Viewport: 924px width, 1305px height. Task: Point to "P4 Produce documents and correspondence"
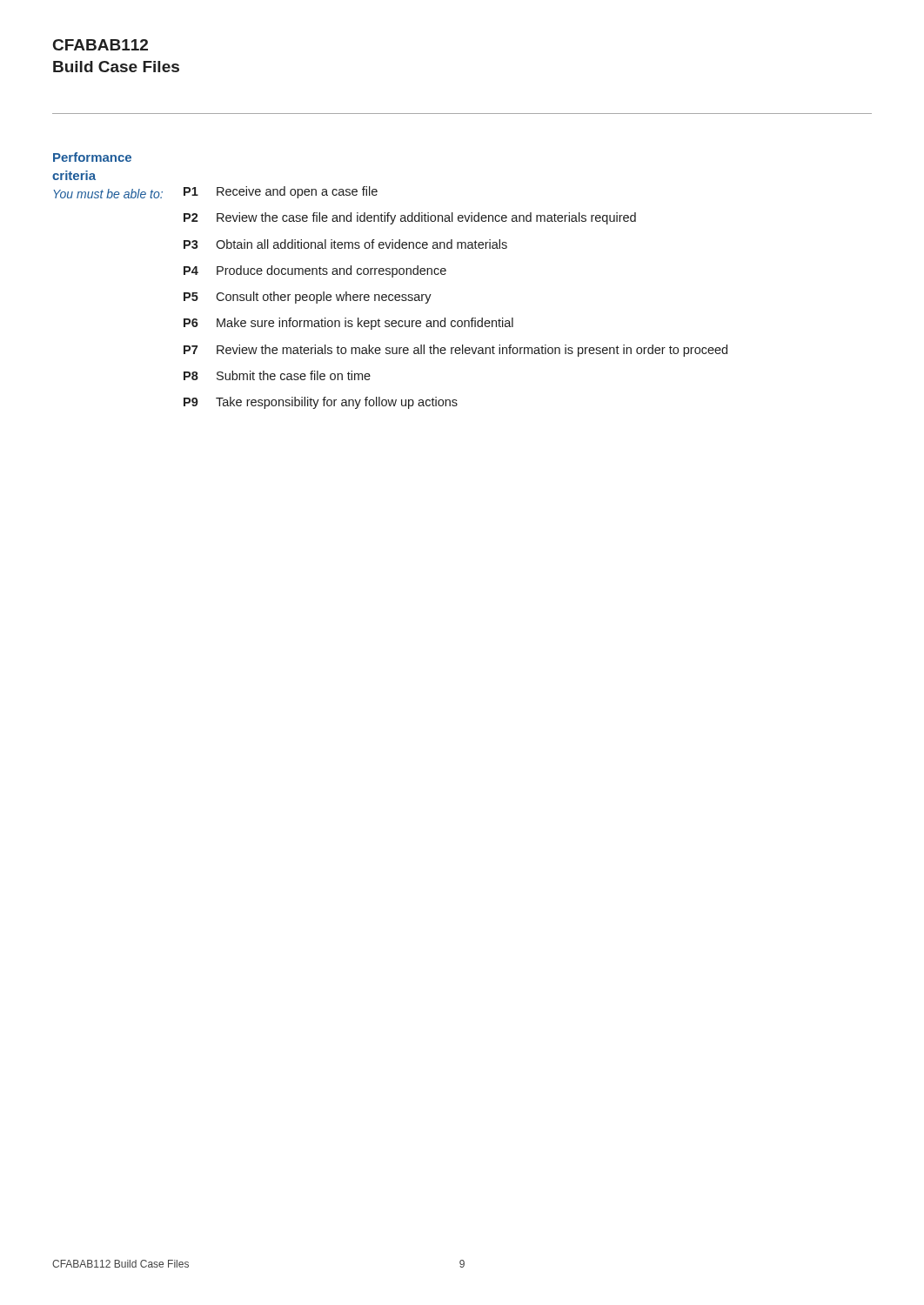click(x=315, y=271)
